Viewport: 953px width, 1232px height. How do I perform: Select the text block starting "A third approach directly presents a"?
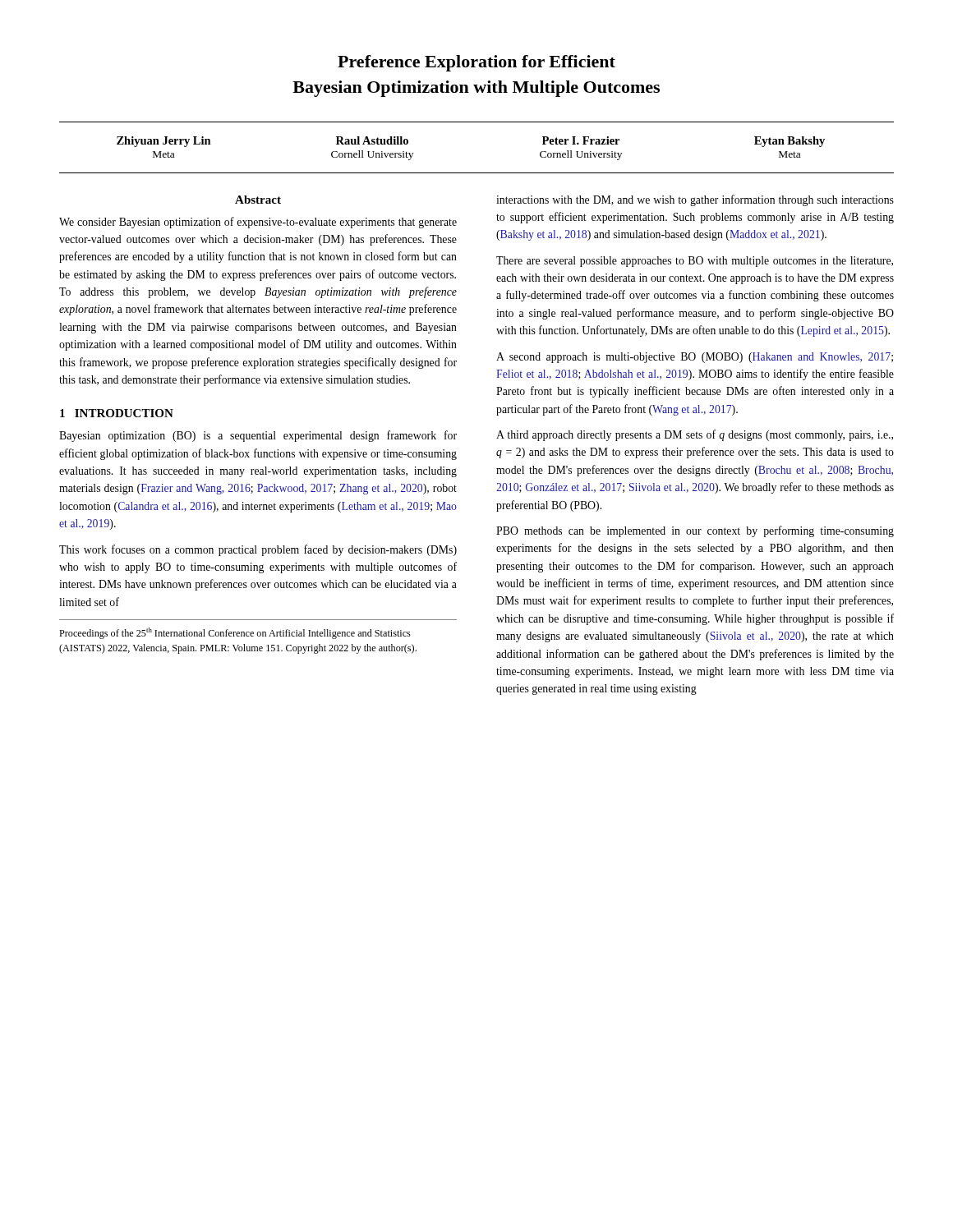695,470
